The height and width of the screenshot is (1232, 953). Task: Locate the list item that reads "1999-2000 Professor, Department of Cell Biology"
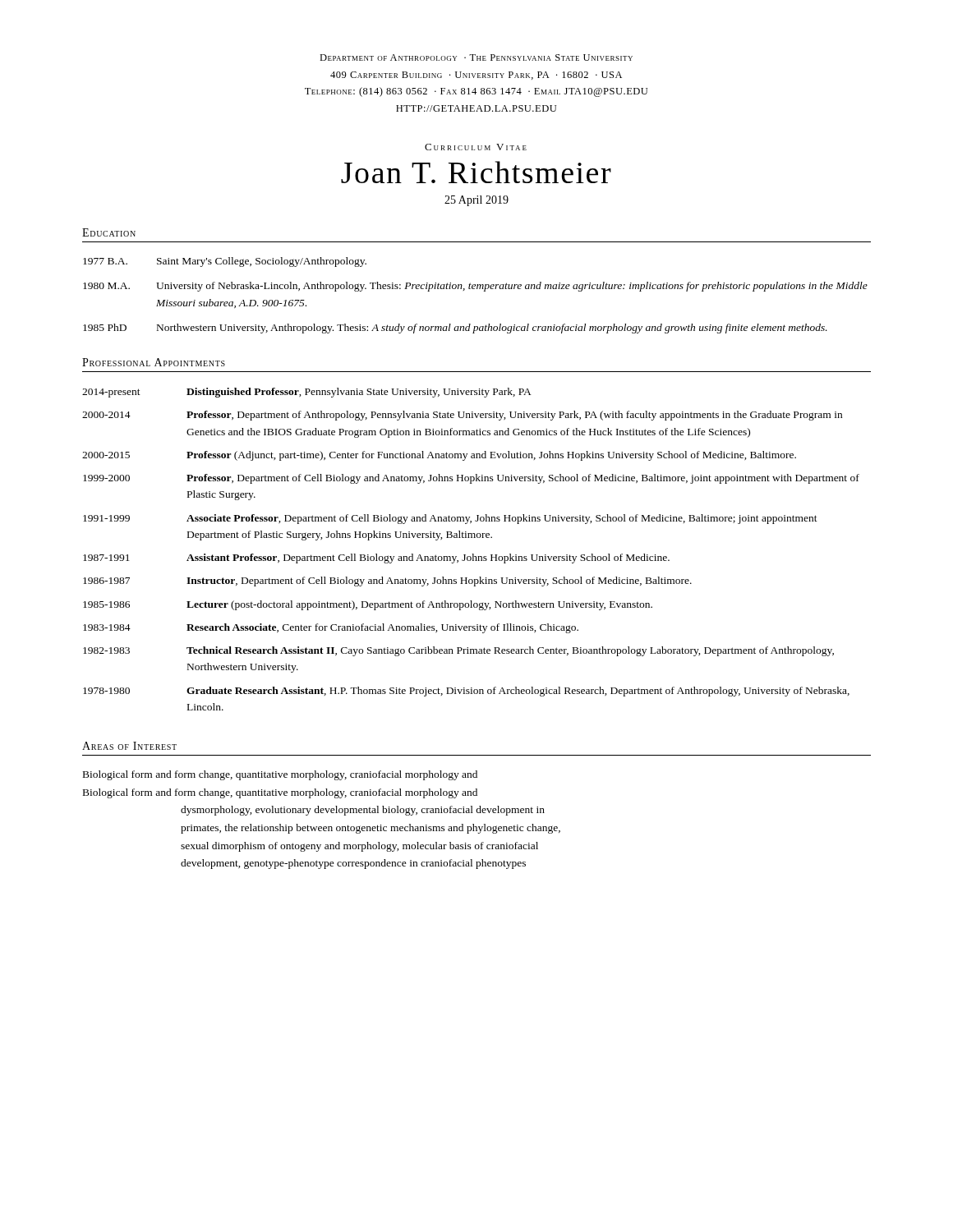click(x=476, y=488)
